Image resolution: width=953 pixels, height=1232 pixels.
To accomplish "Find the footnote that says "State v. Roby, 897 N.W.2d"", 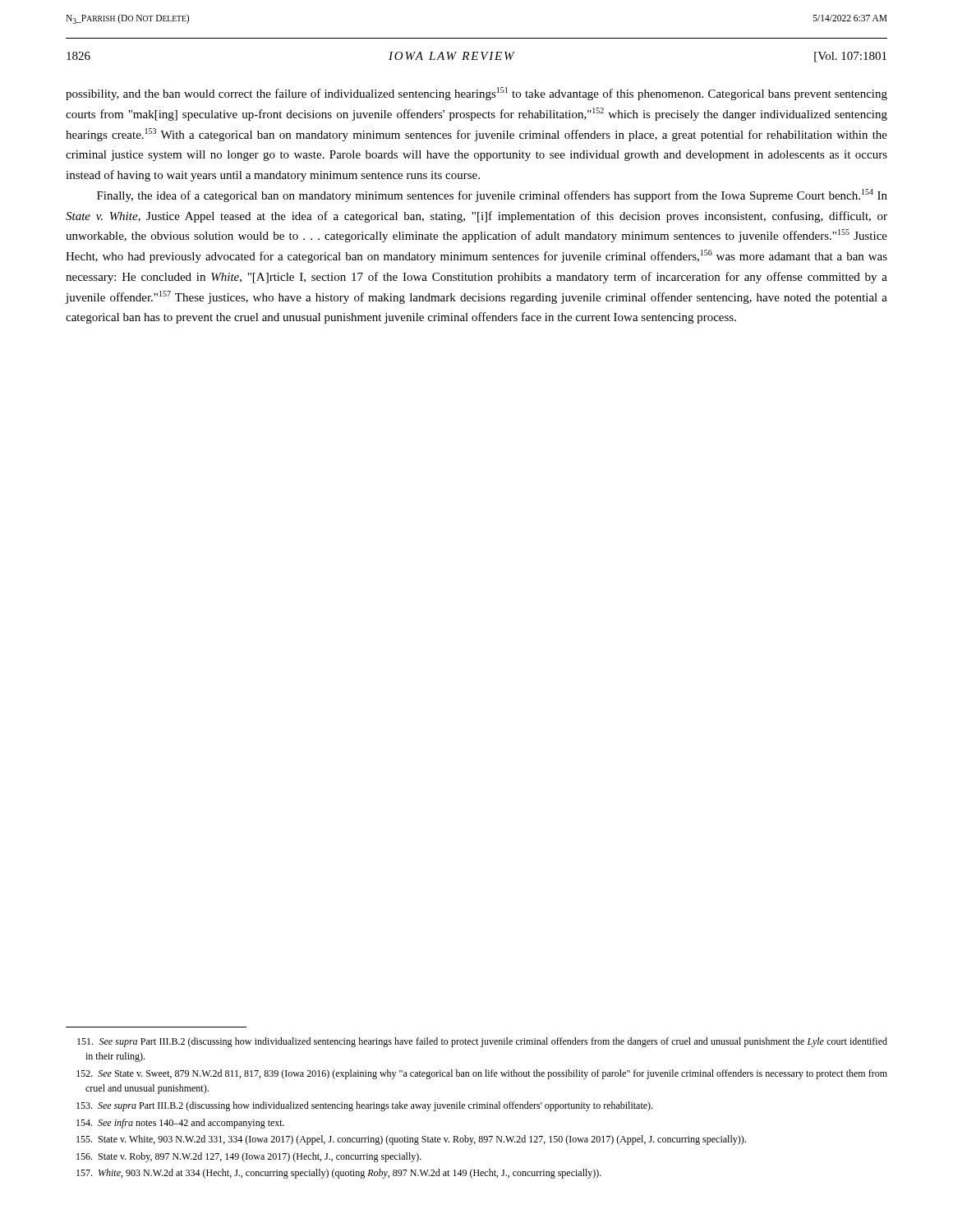I will tap(244, 1156).
